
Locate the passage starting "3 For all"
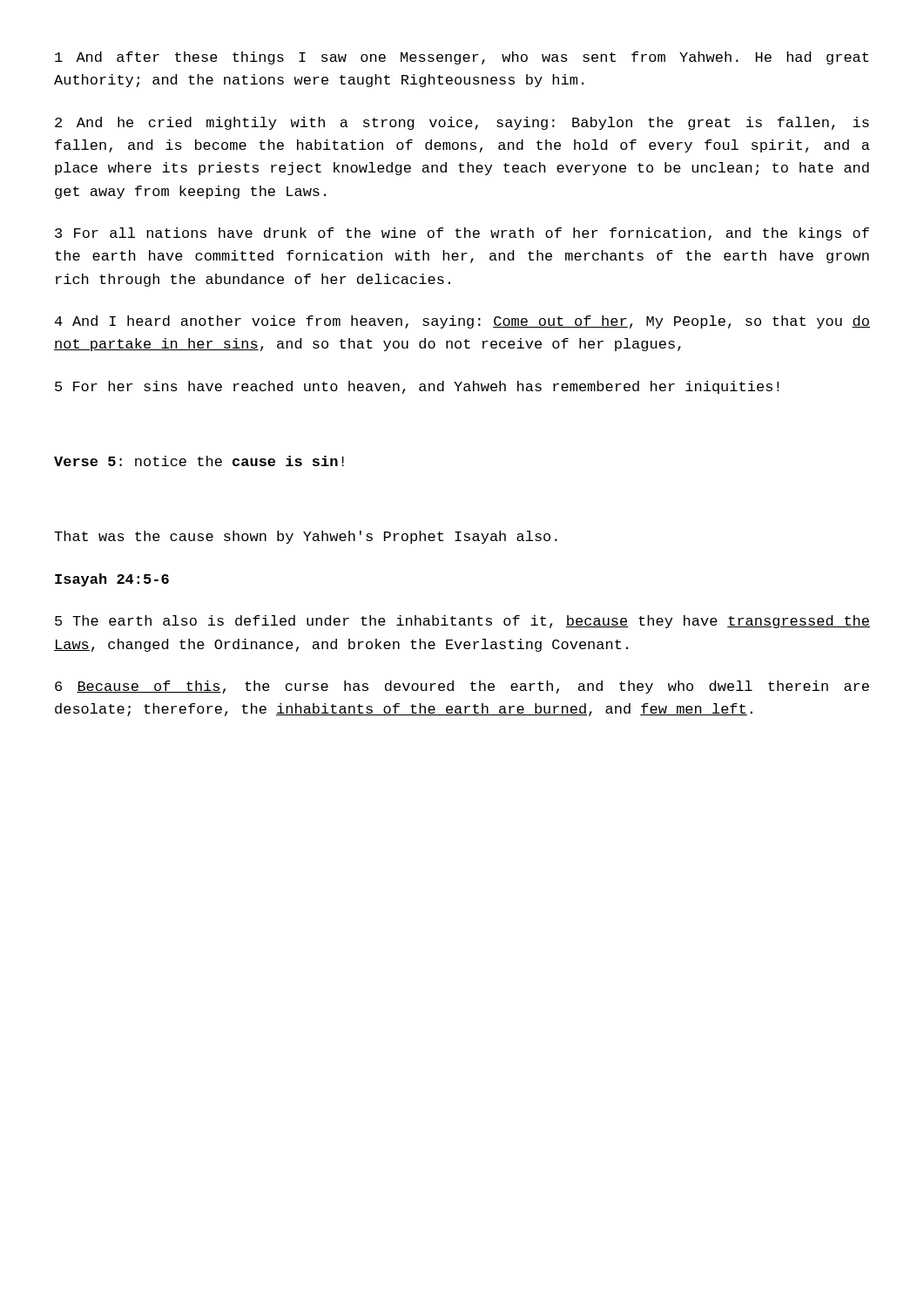(462, 257)
